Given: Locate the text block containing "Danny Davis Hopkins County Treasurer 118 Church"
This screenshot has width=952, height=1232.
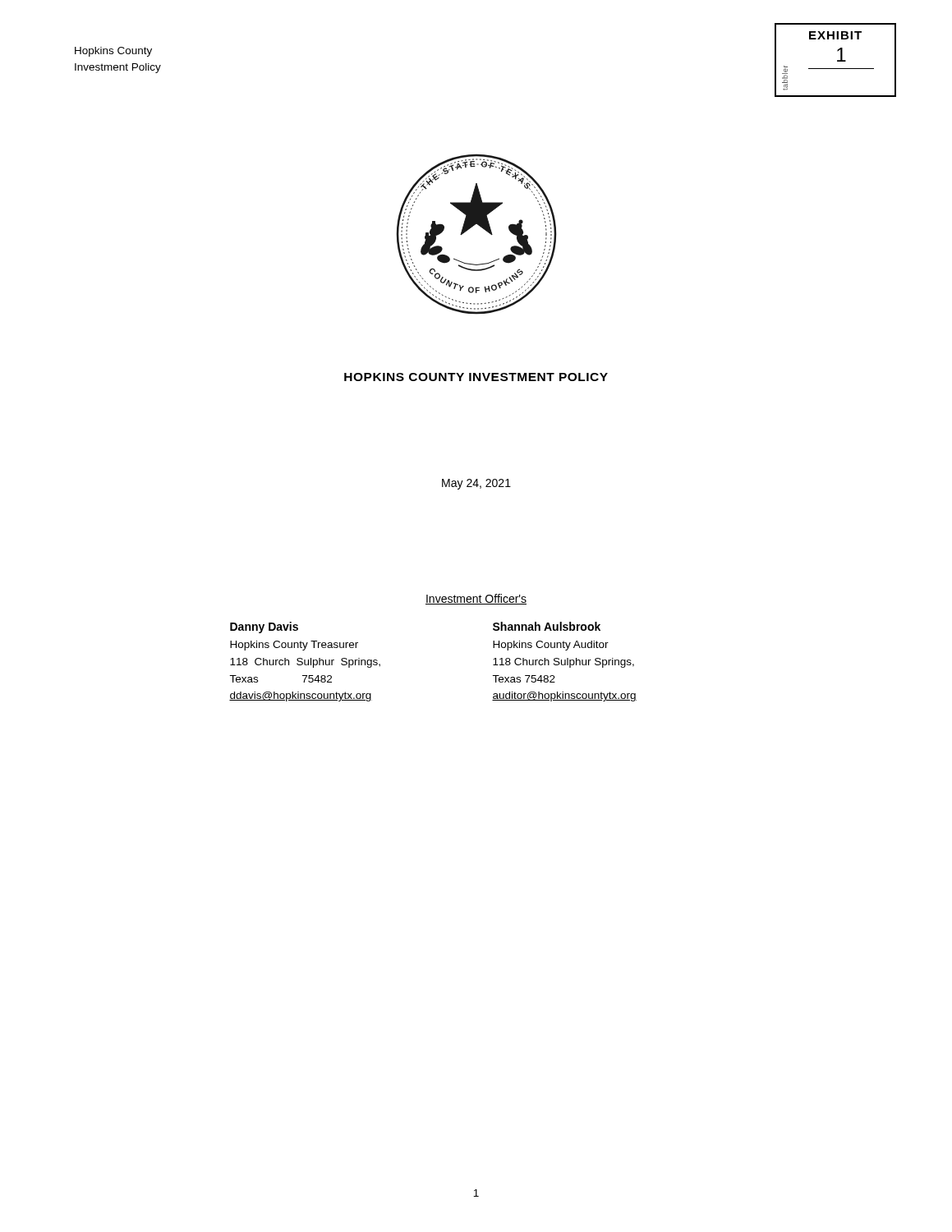Looking at the screenshot, I should coord(345,660).
